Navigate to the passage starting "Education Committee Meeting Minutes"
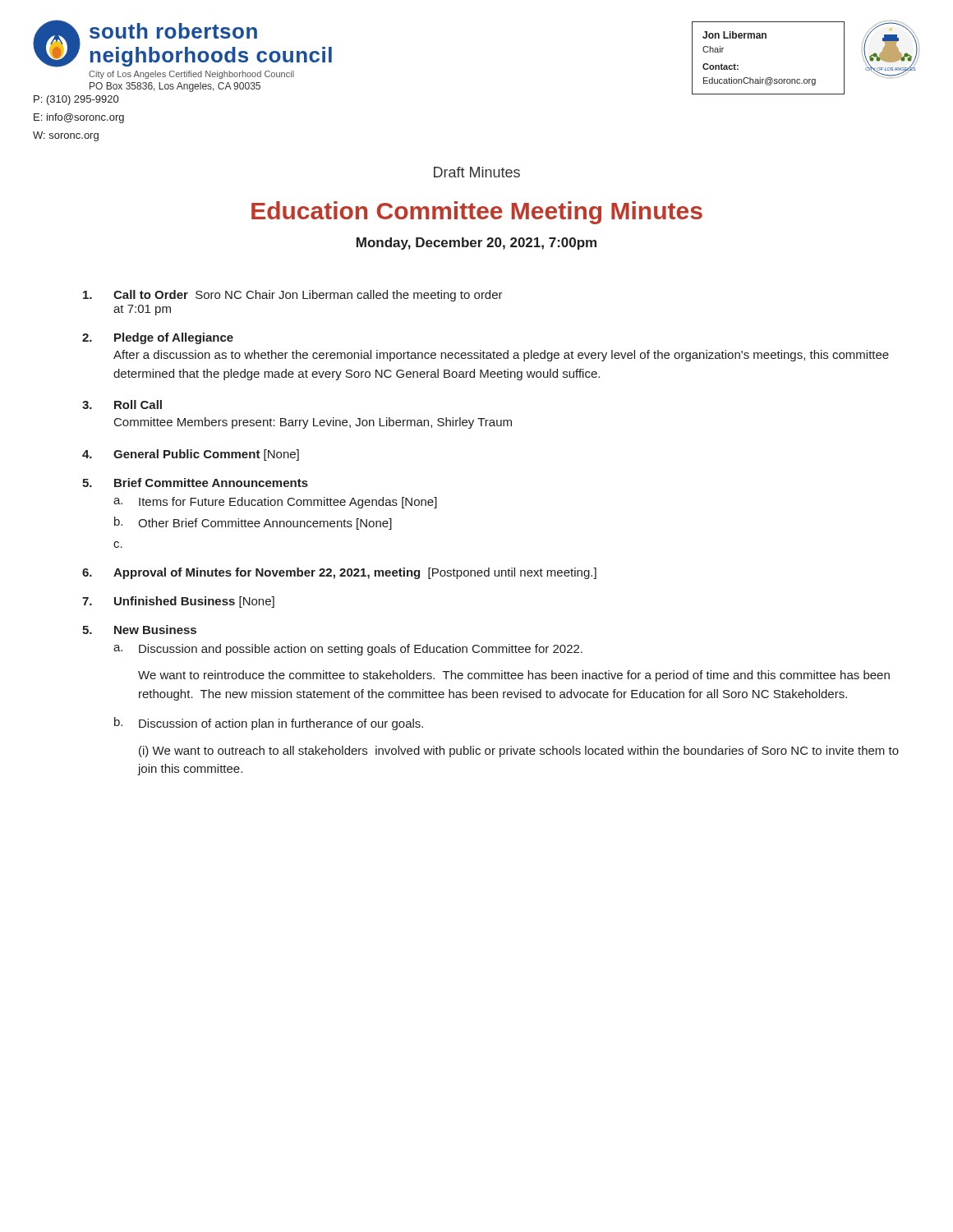Image resolution: width=953 pixels, height=1232 pixels. point(476,211)
